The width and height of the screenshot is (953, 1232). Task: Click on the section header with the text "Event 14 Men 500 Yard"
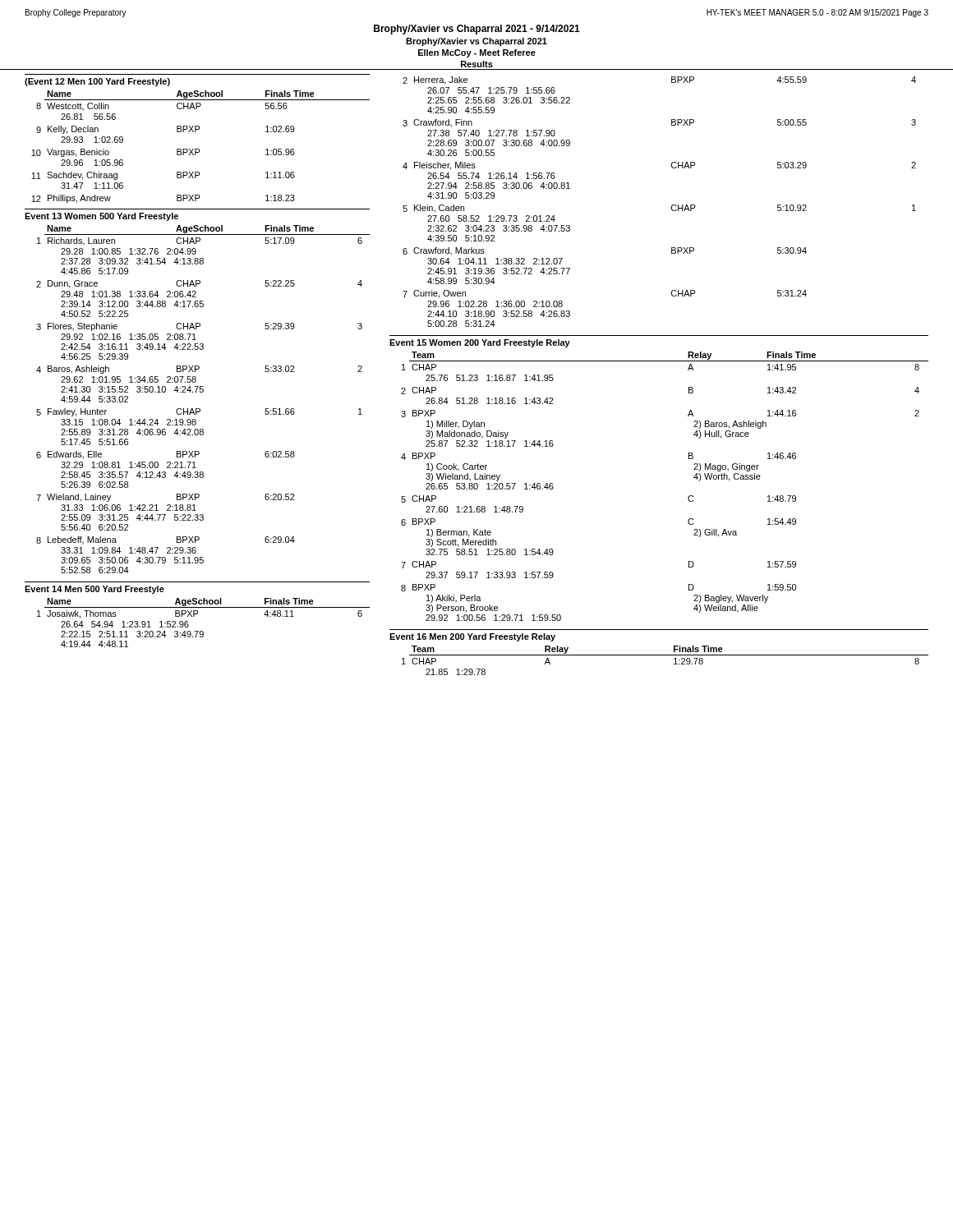pos(94,589)
